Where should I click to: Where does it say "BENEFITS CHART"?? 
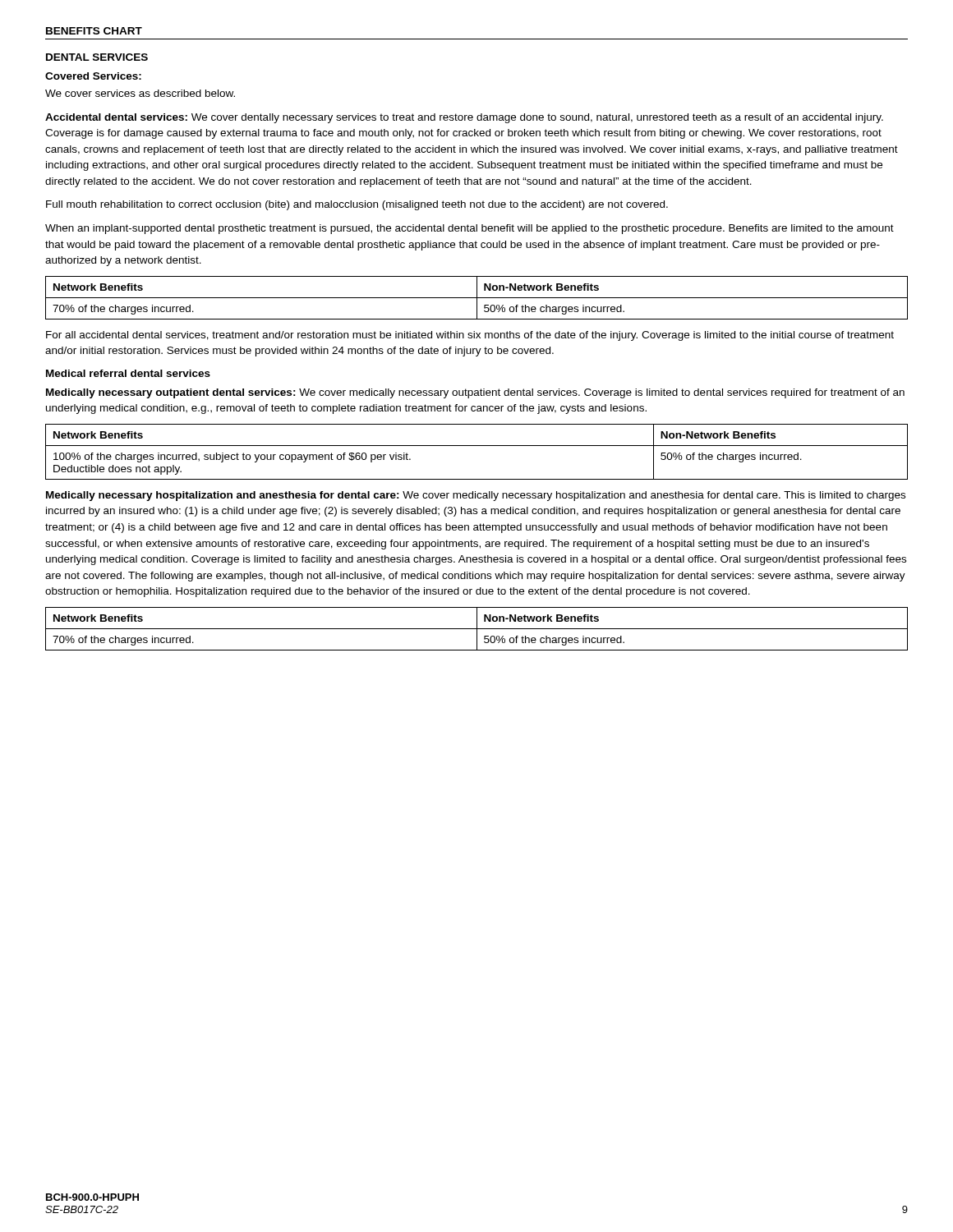(x=94, y=31)
